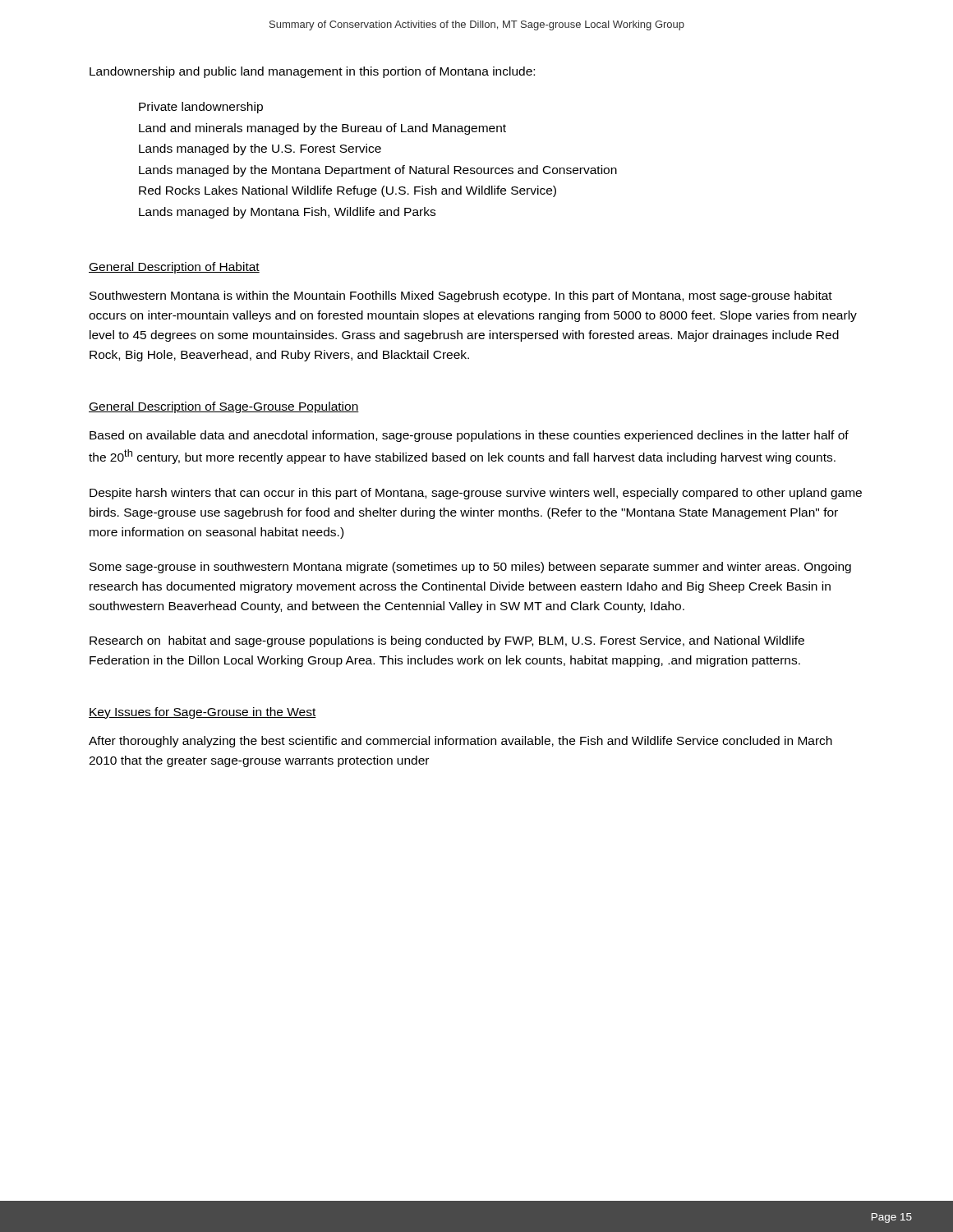953x1232 pixels.
Task: Click where it says "Private landownership"
Action: (x=201, y=106)
